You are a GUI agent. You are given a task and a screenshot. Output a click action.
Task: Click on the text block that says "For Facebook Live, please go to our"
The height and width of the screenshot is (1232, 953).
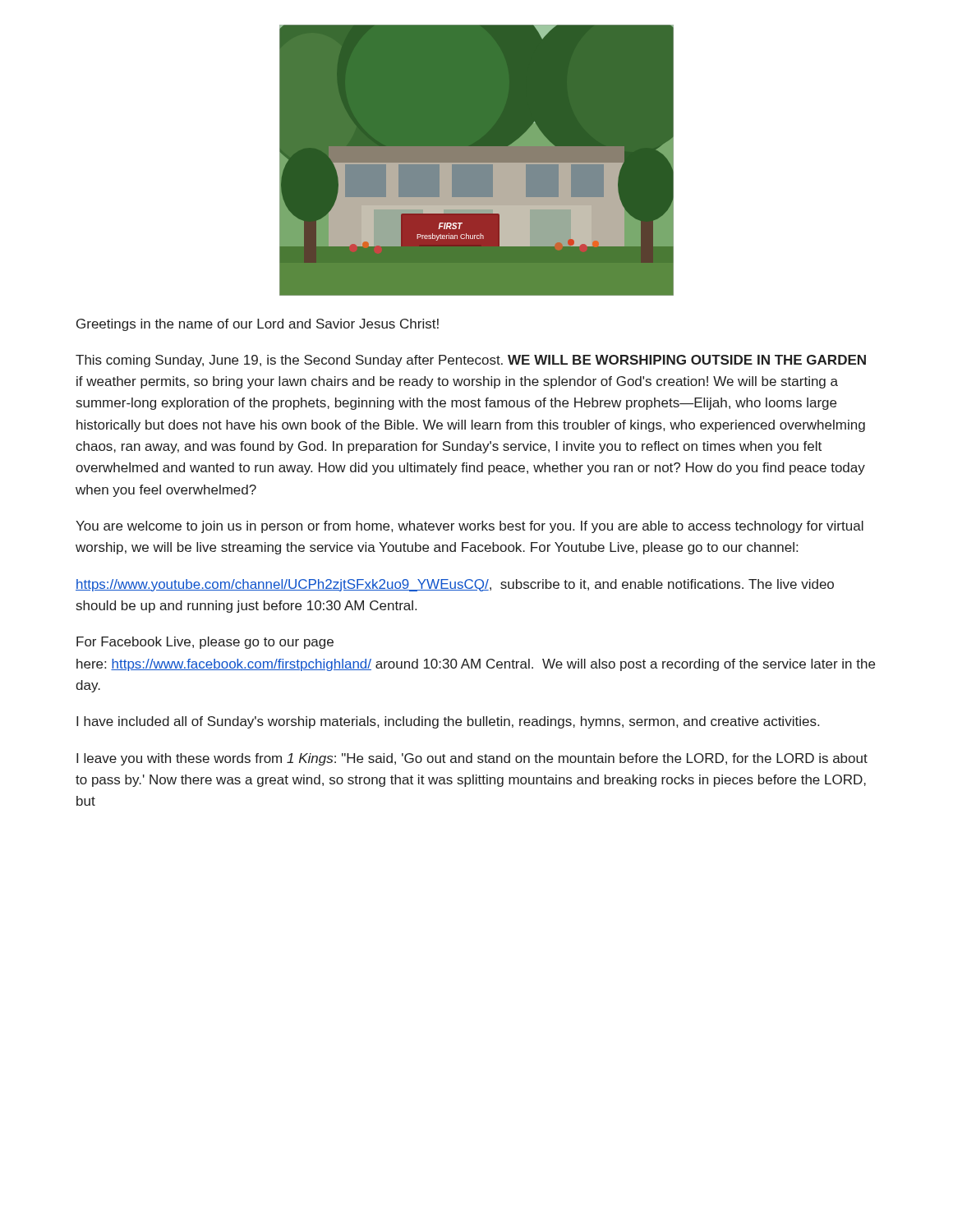pos(476,664)
